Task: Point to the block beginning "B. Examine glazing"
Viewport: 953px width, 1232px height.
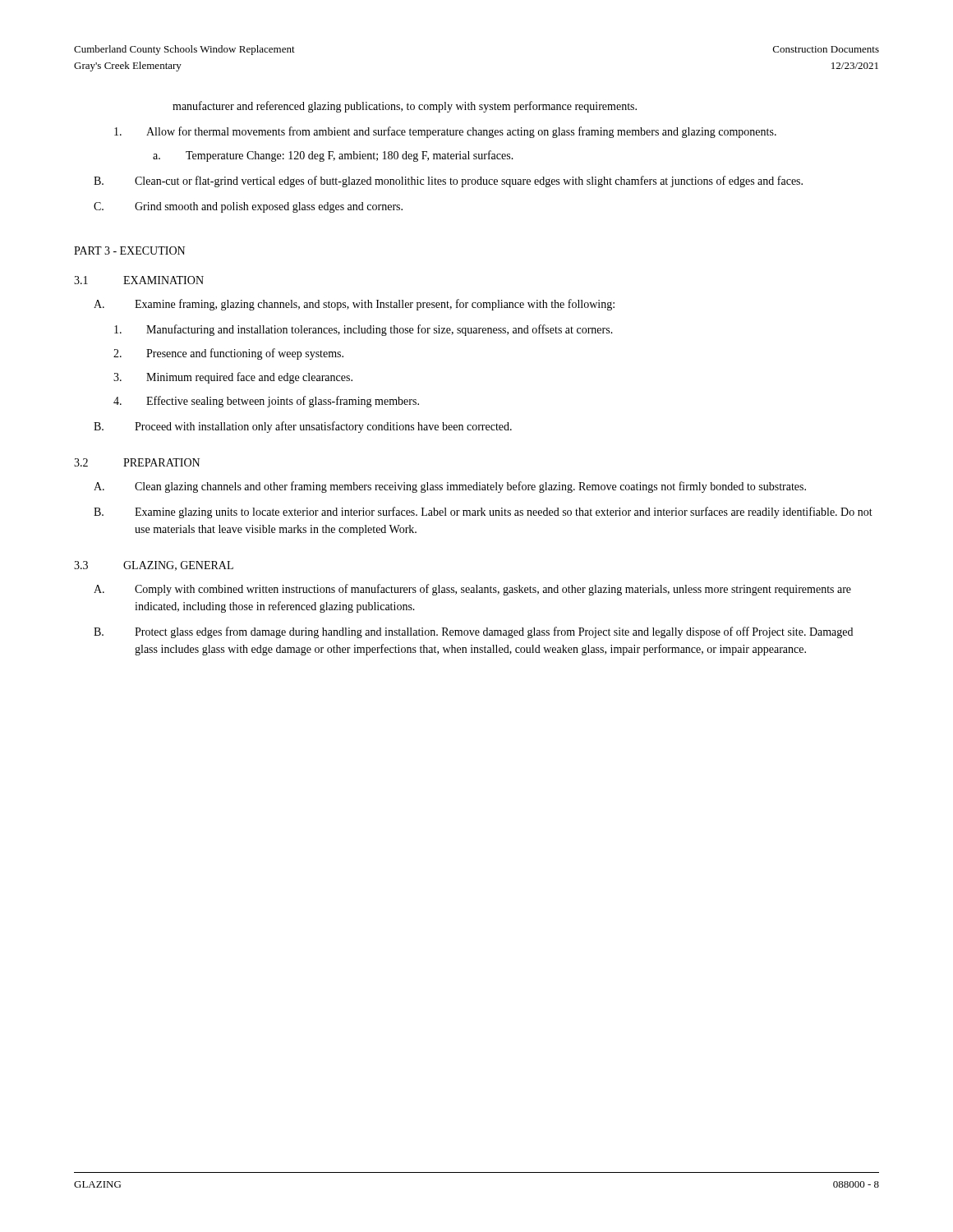Action: [476, 521]
